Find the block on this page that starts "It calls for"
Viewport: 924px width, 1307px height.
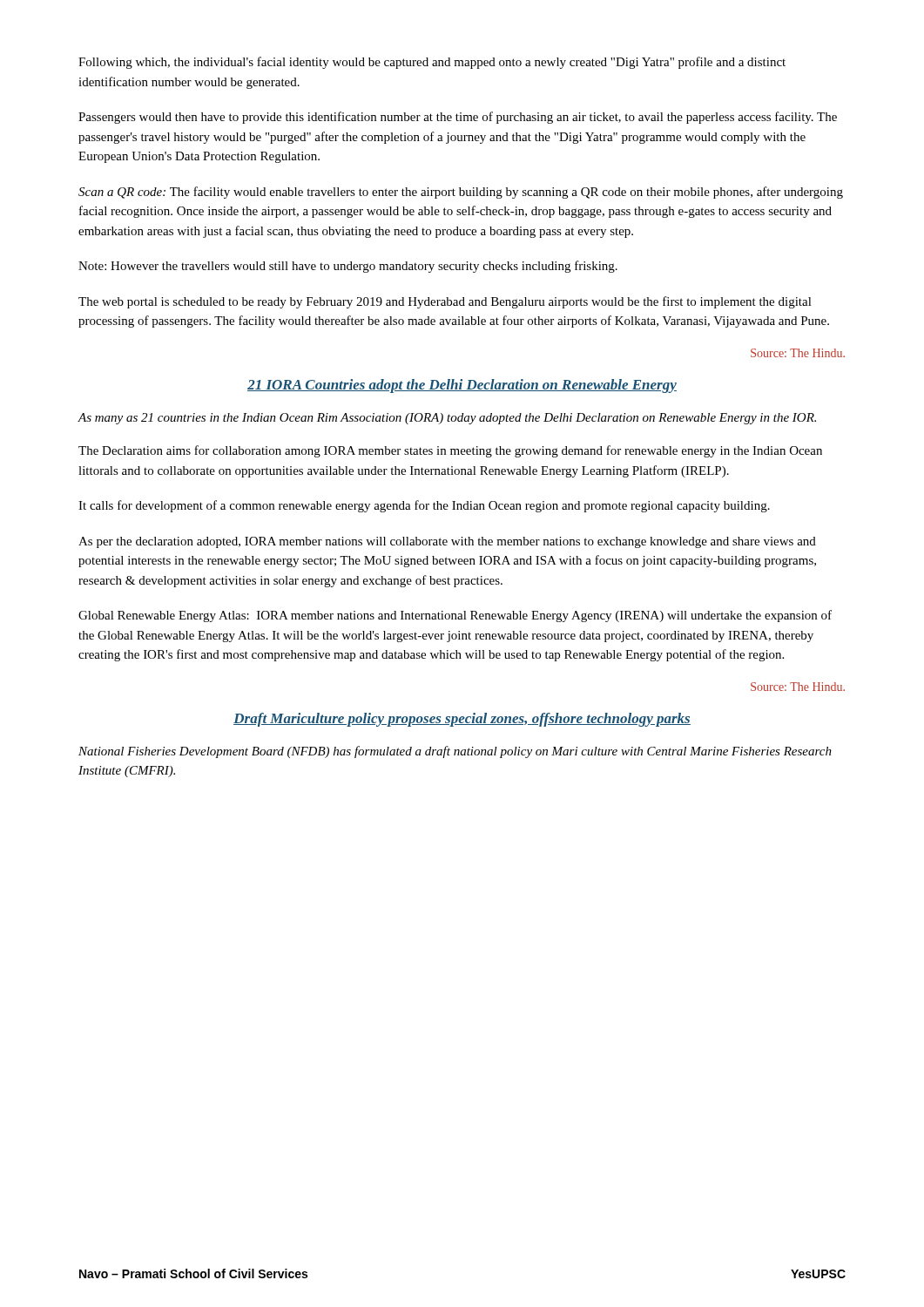pos(424,505)
